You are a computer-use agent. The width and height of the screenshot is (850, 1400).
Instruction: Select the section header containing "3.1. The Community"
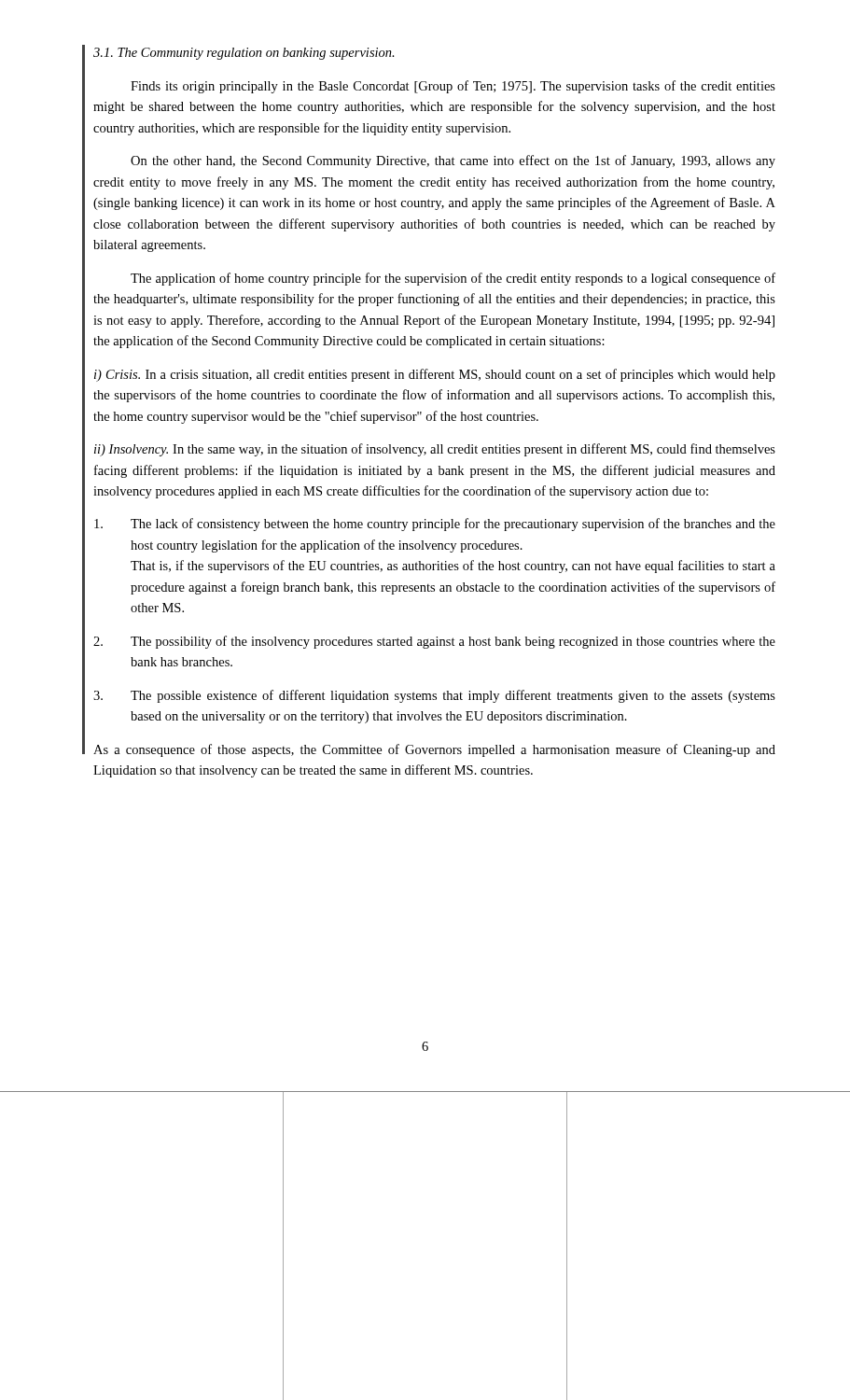pyautogui.click(x=244, y=52)
